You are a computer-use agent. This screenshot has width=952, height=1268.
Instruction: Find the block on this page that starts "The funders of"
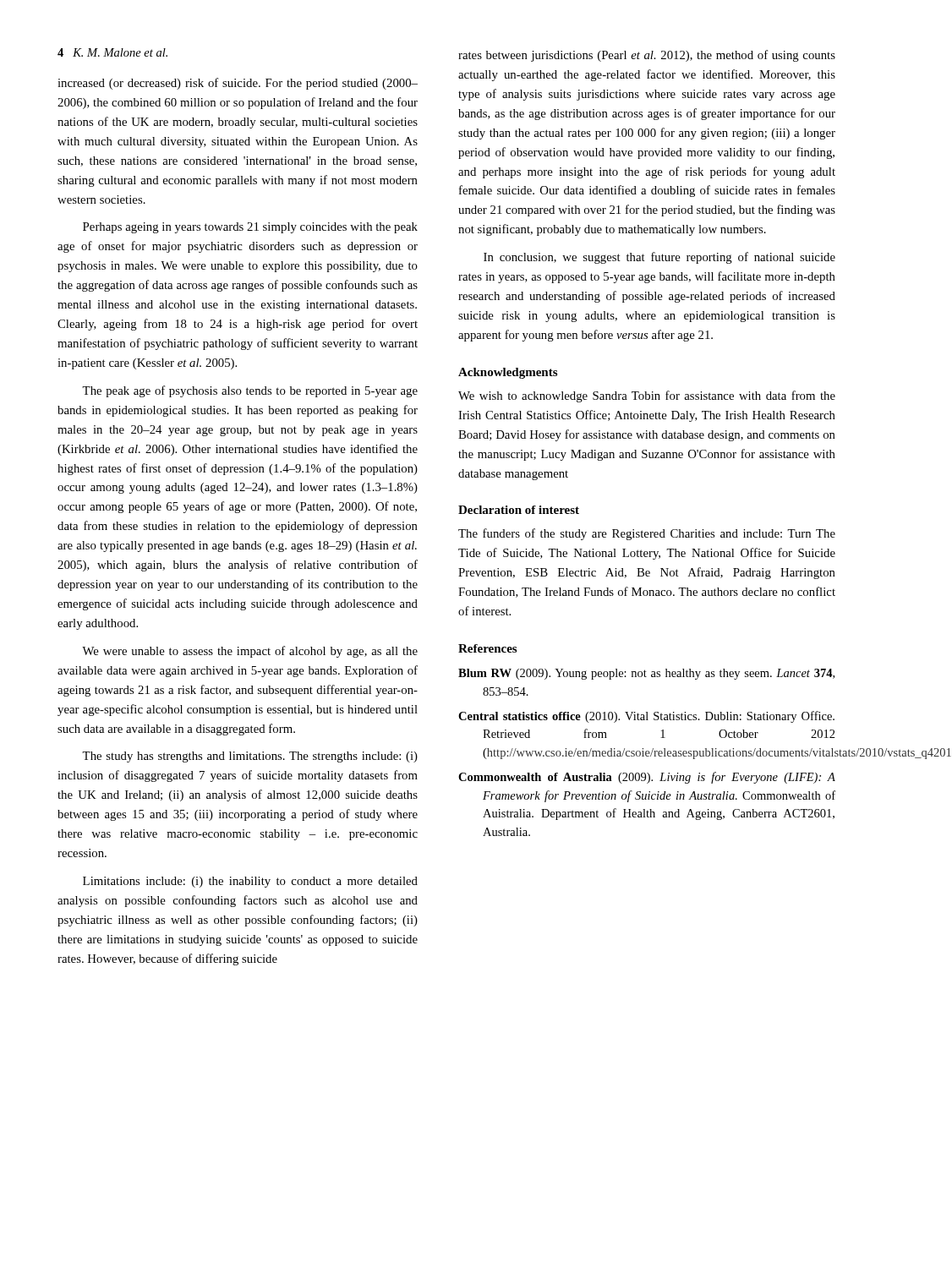click(x=647, y=573)
